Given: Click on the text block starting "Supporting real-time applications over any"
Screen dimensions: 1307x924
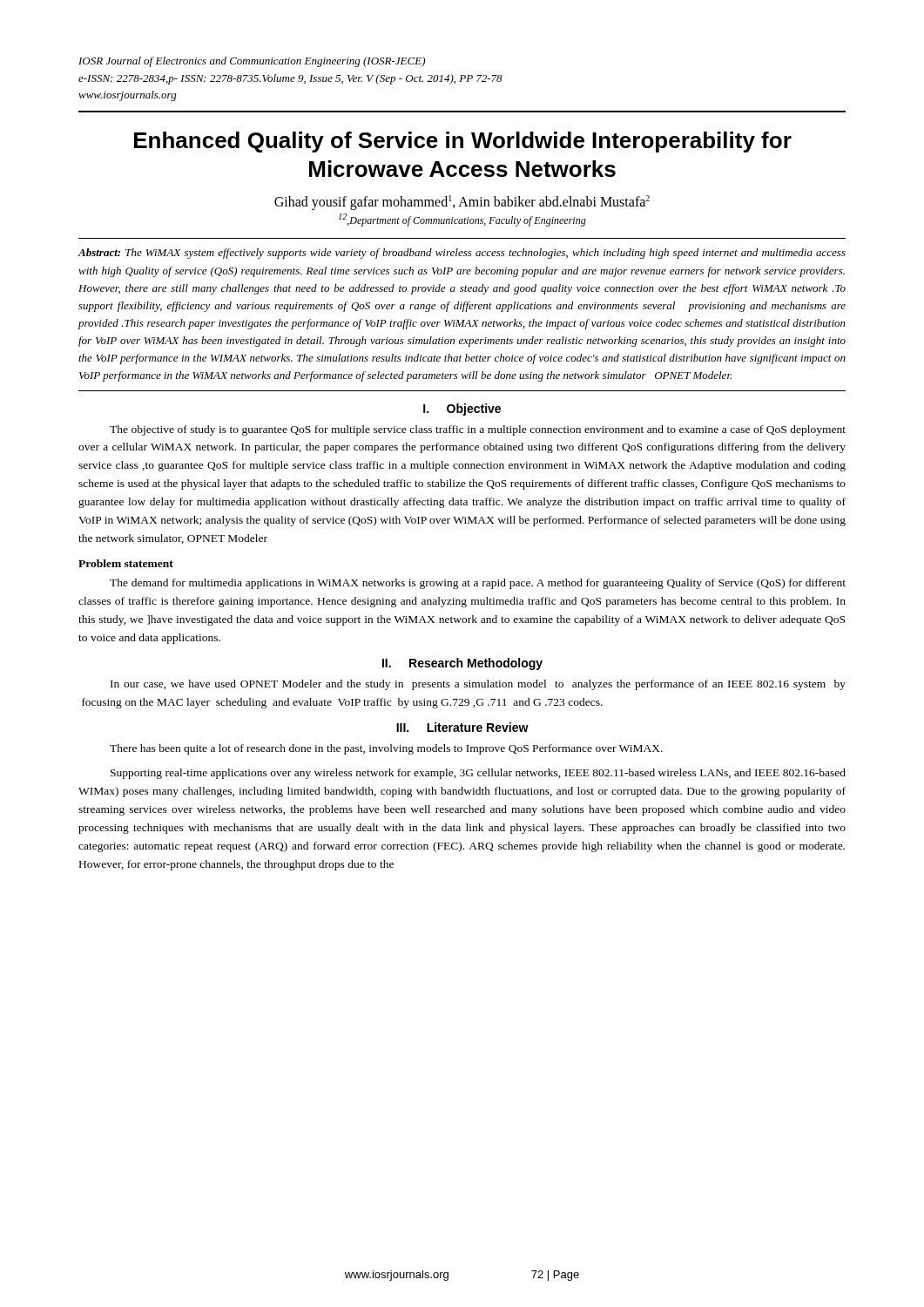Looking at the screenshot, I should (x=462, y=818).
